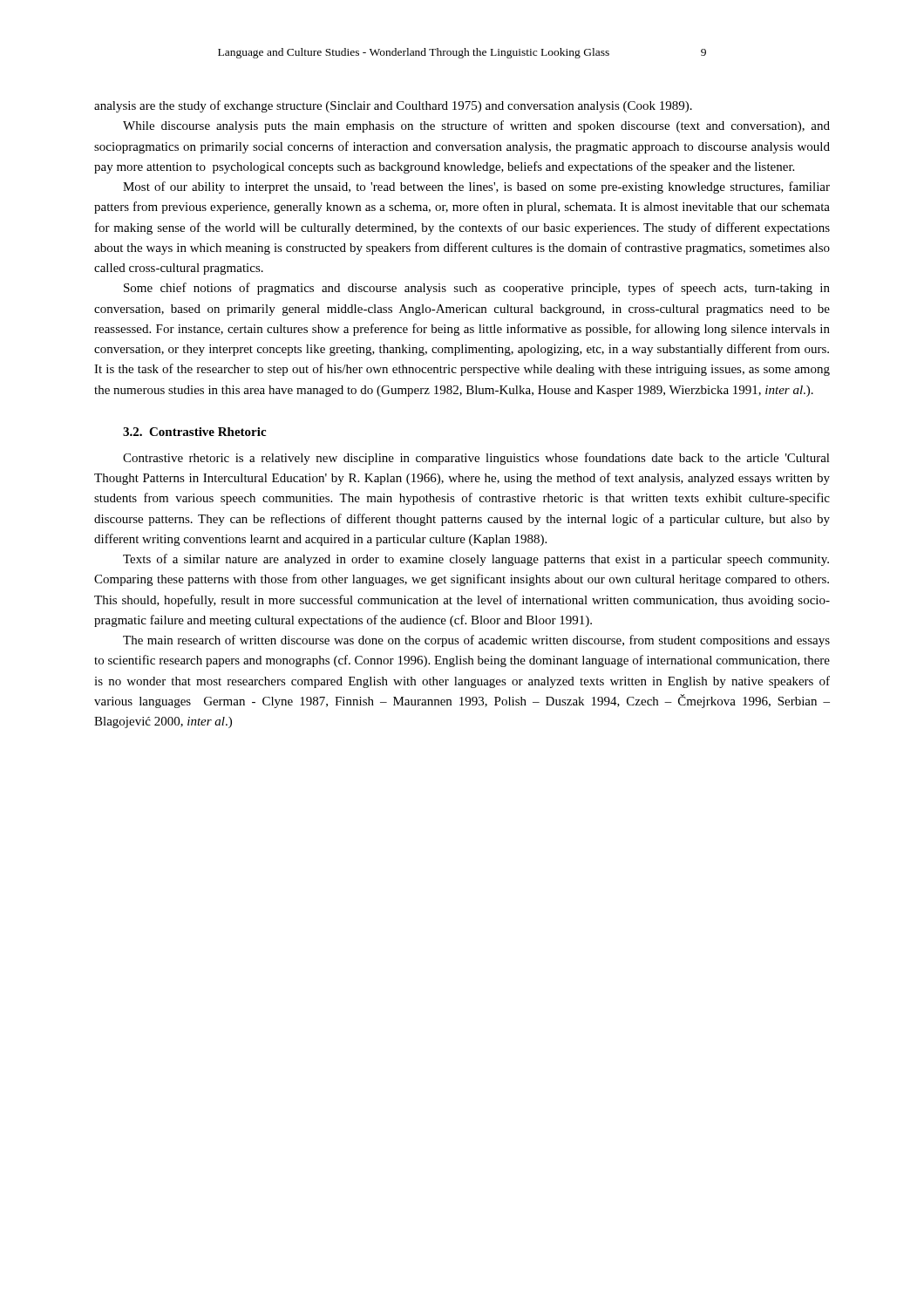Find the passage starting "While discourse analysis puts the main emphasis"
Screen dimensions: 1308x924
[x=462, y=147]
